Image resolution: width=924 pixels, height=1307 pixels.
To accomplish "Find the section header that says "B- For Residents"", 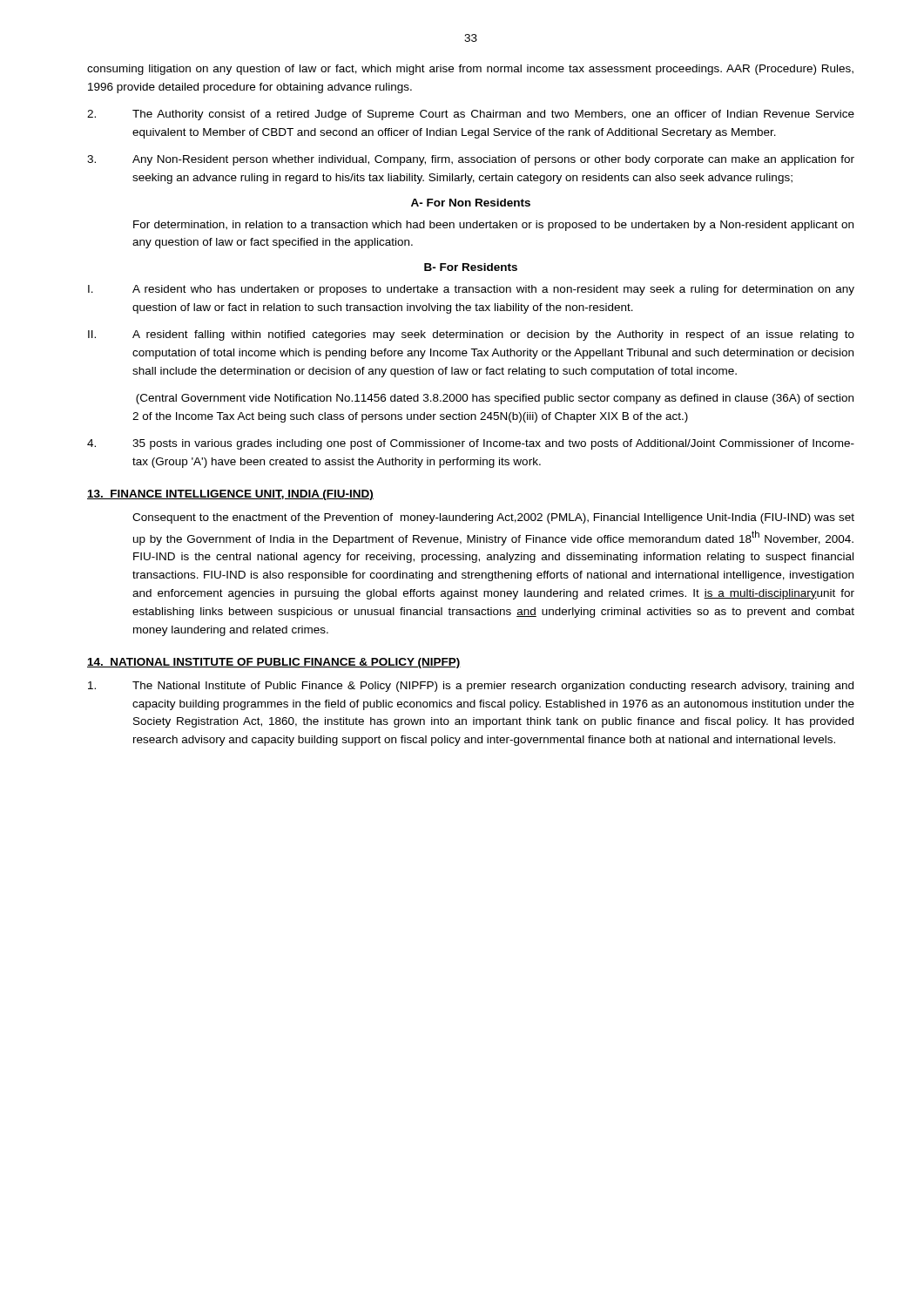I will [471, 267].
